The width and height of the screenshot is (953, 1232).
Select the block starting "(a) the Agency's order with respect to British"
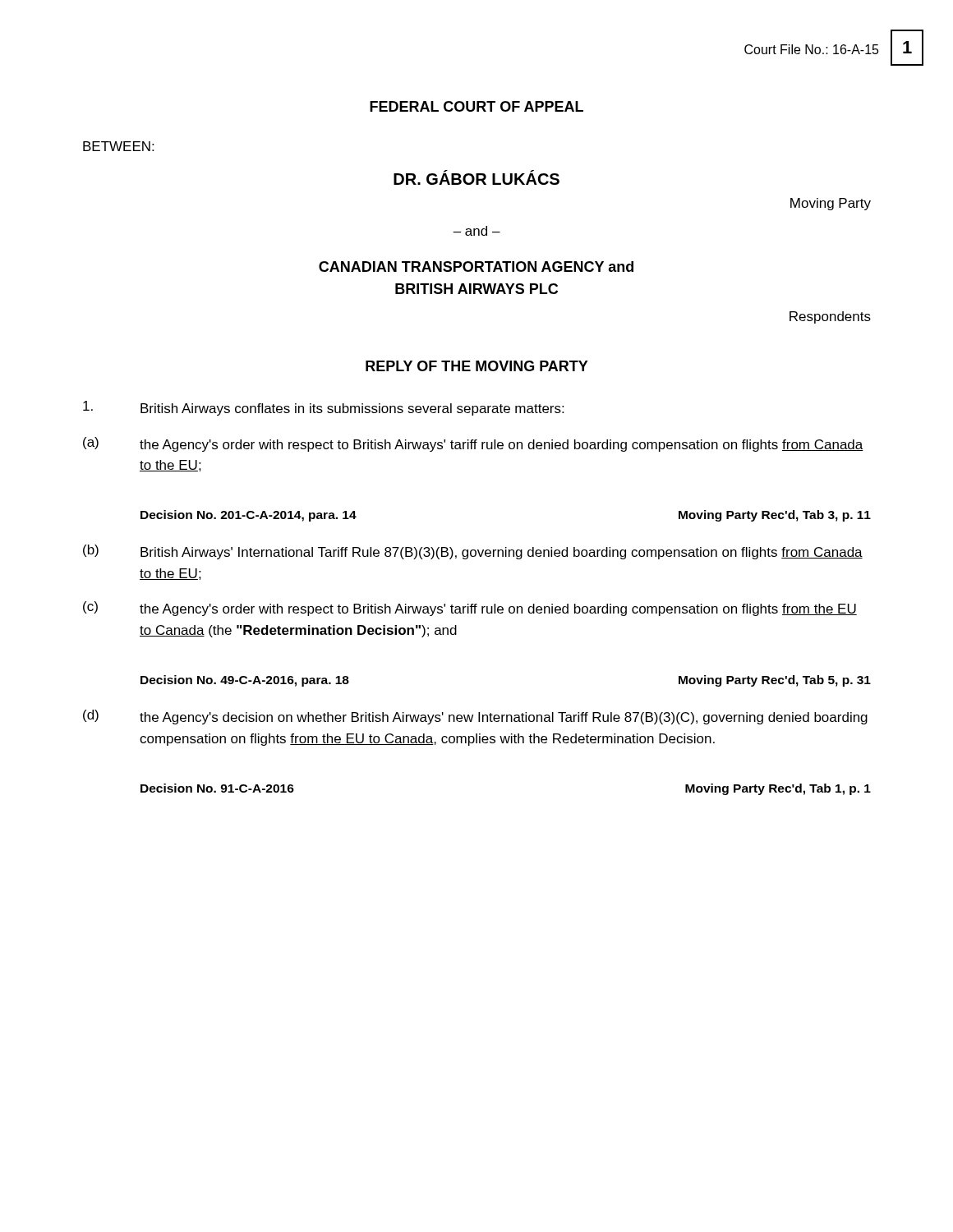[473, 444]
